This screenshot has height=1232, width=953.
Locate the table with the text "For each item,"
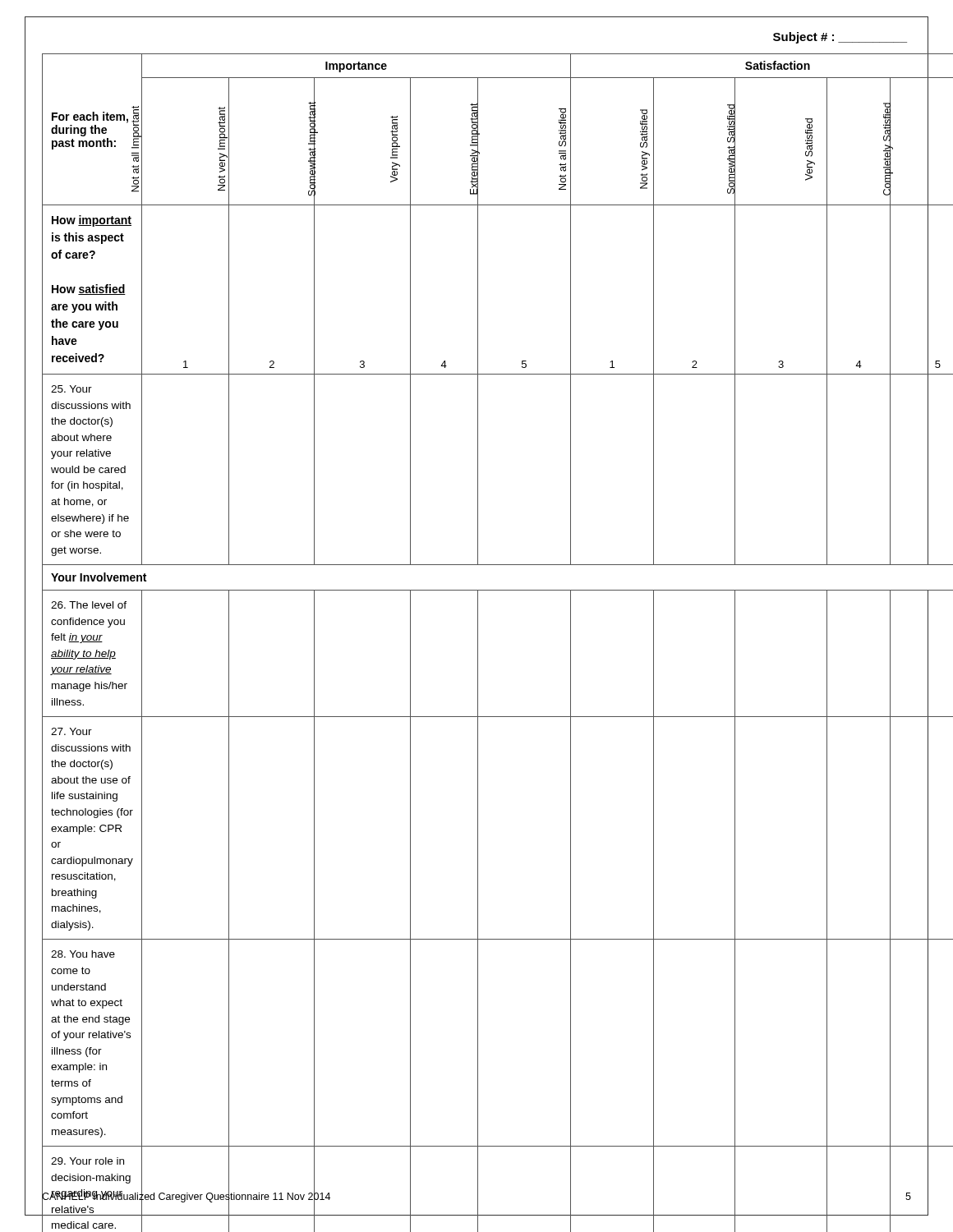coord(476,643)
